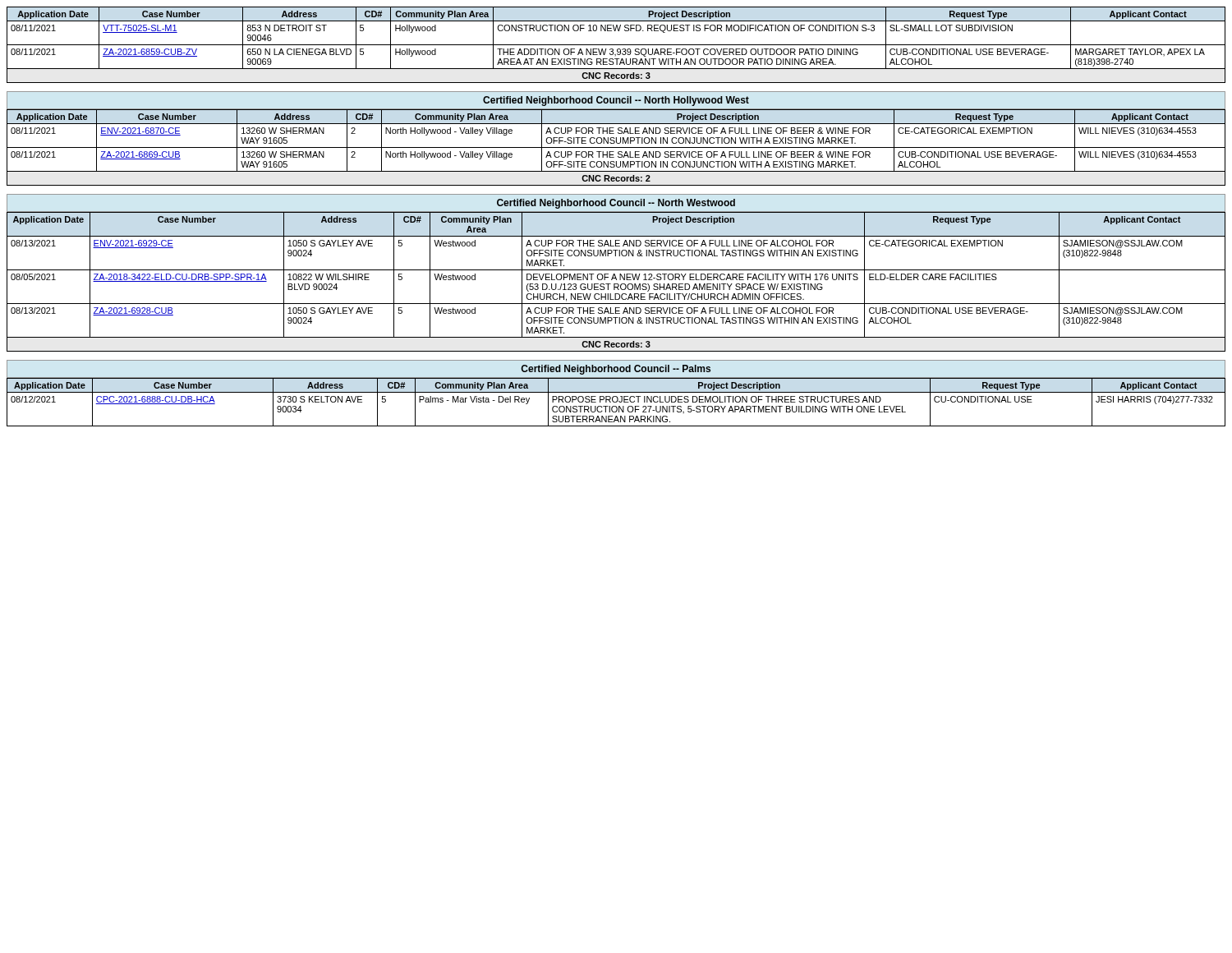Screen dimensions: 953x1232
Task: Locate the table with the text "CNC Records: 2"
Action: click(x=616, y=147)
